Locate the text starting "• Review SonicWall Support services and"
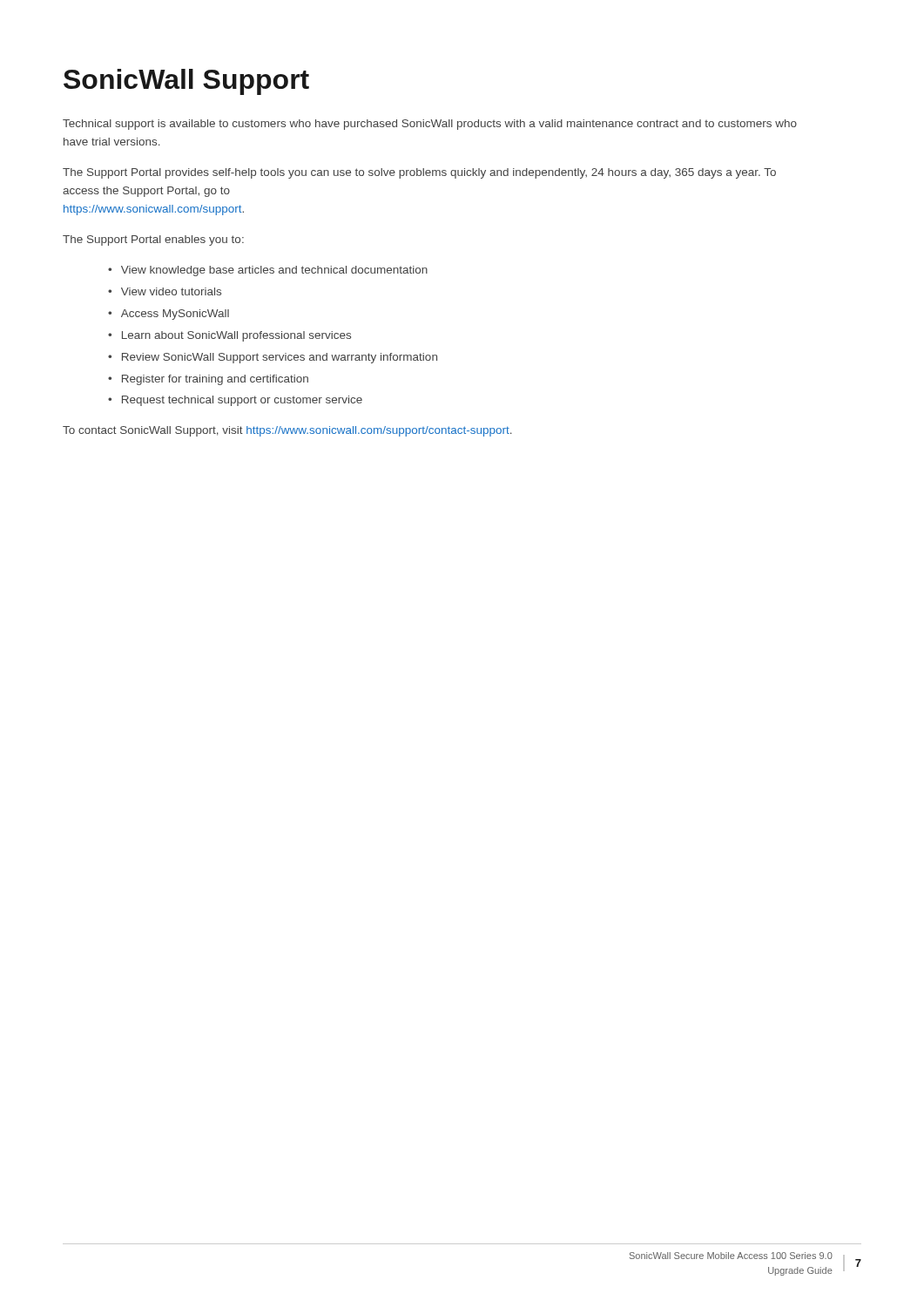 (x=273, y=357)
